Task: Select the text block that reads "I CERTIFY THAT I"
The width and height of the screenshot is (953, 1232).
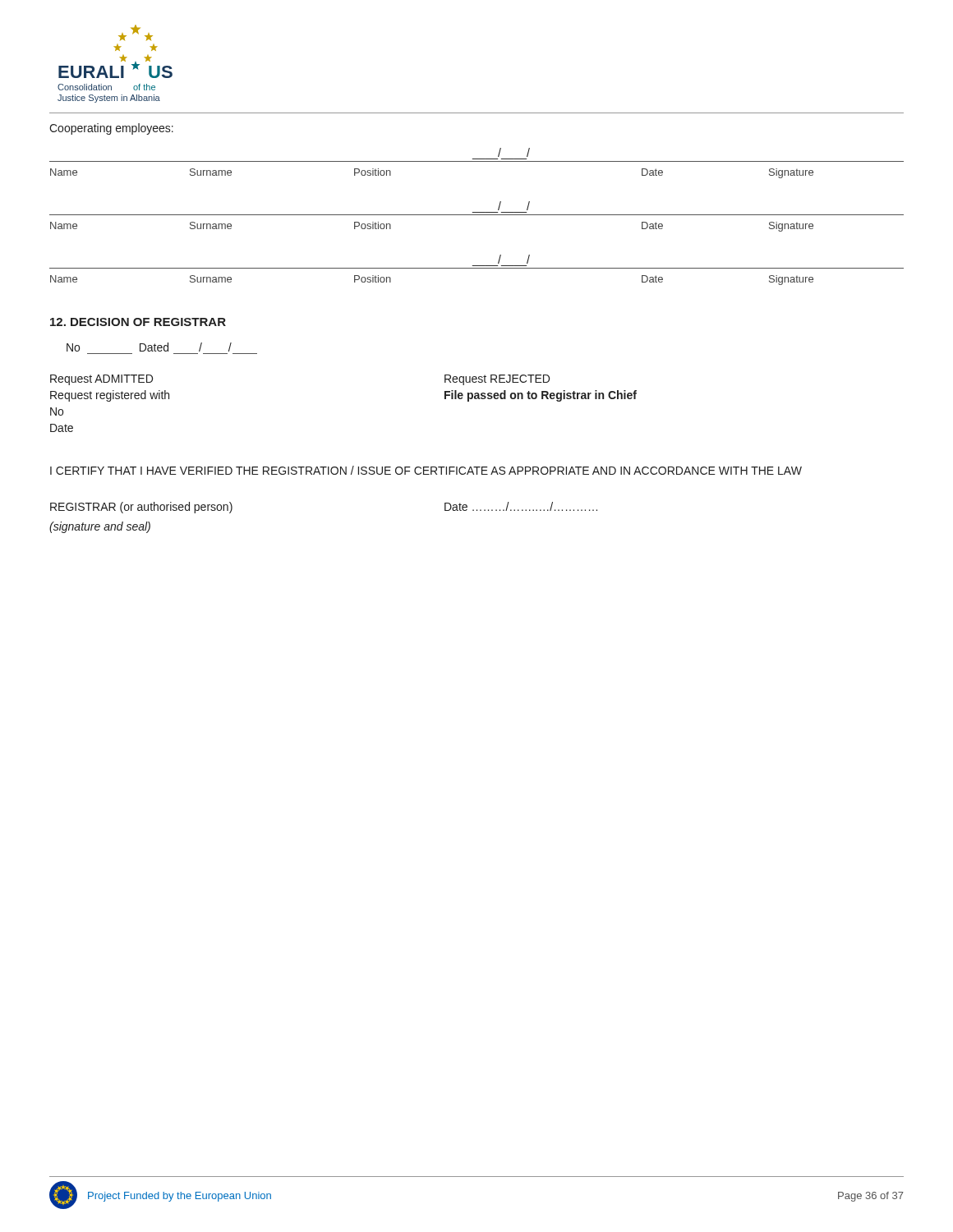Action: pyautogui.click(x=426, y=471)
